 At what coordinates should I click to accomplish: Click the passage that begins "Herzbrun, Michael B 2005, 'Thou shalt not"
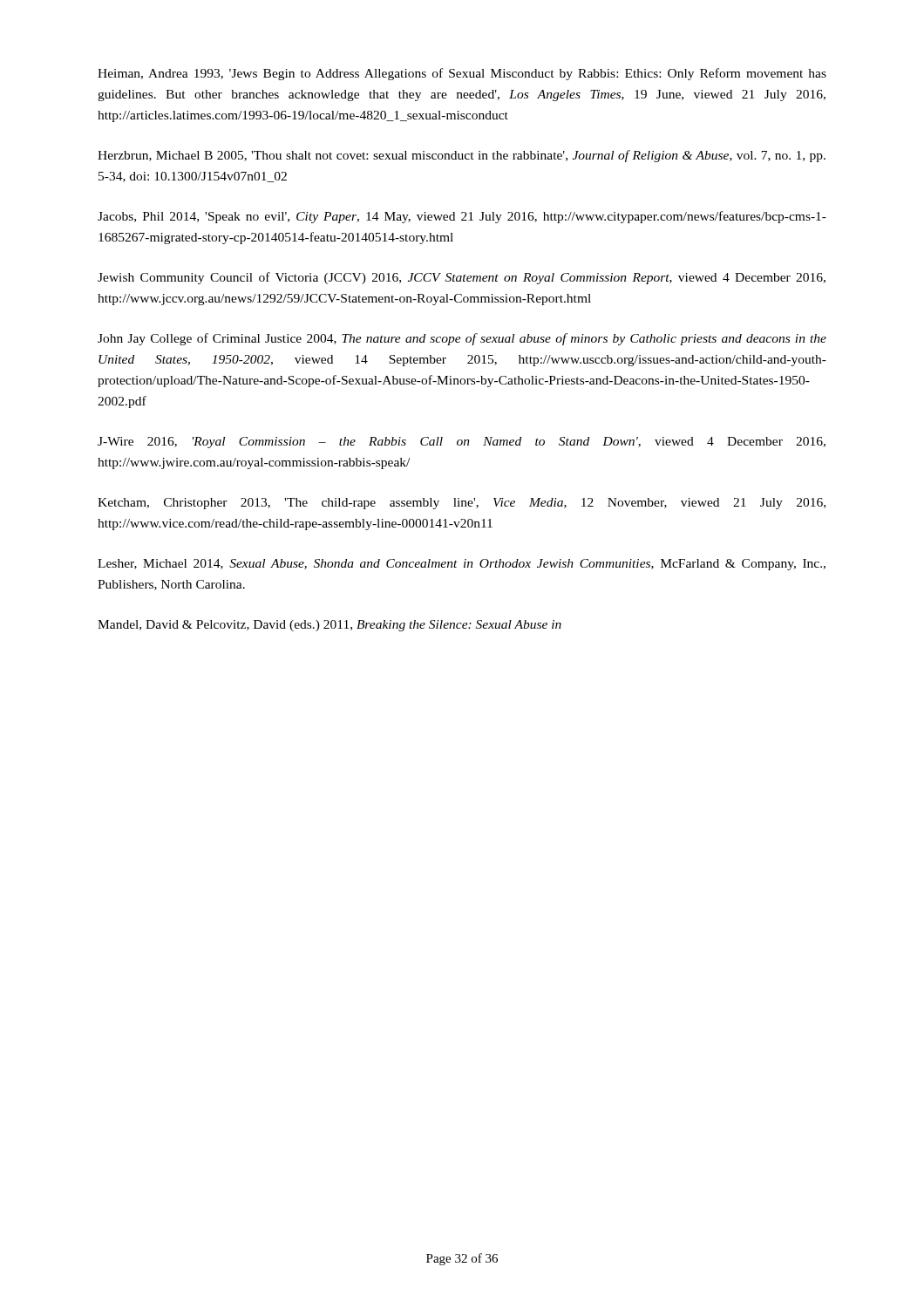click(x=462, y=165)
